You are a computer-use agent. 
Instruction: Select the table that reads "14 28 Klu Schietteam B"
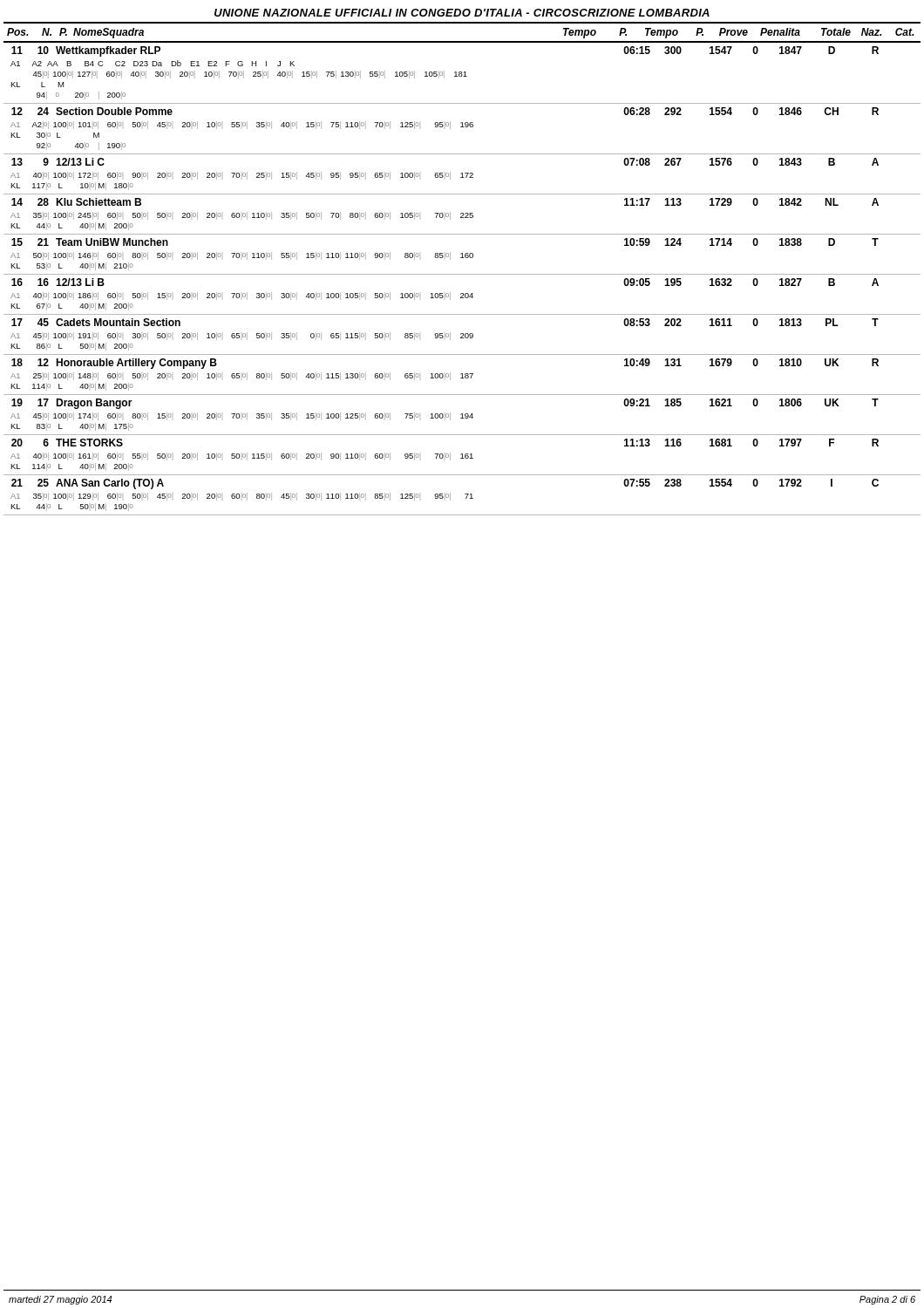pyautogui.click(x=462, y=215)
